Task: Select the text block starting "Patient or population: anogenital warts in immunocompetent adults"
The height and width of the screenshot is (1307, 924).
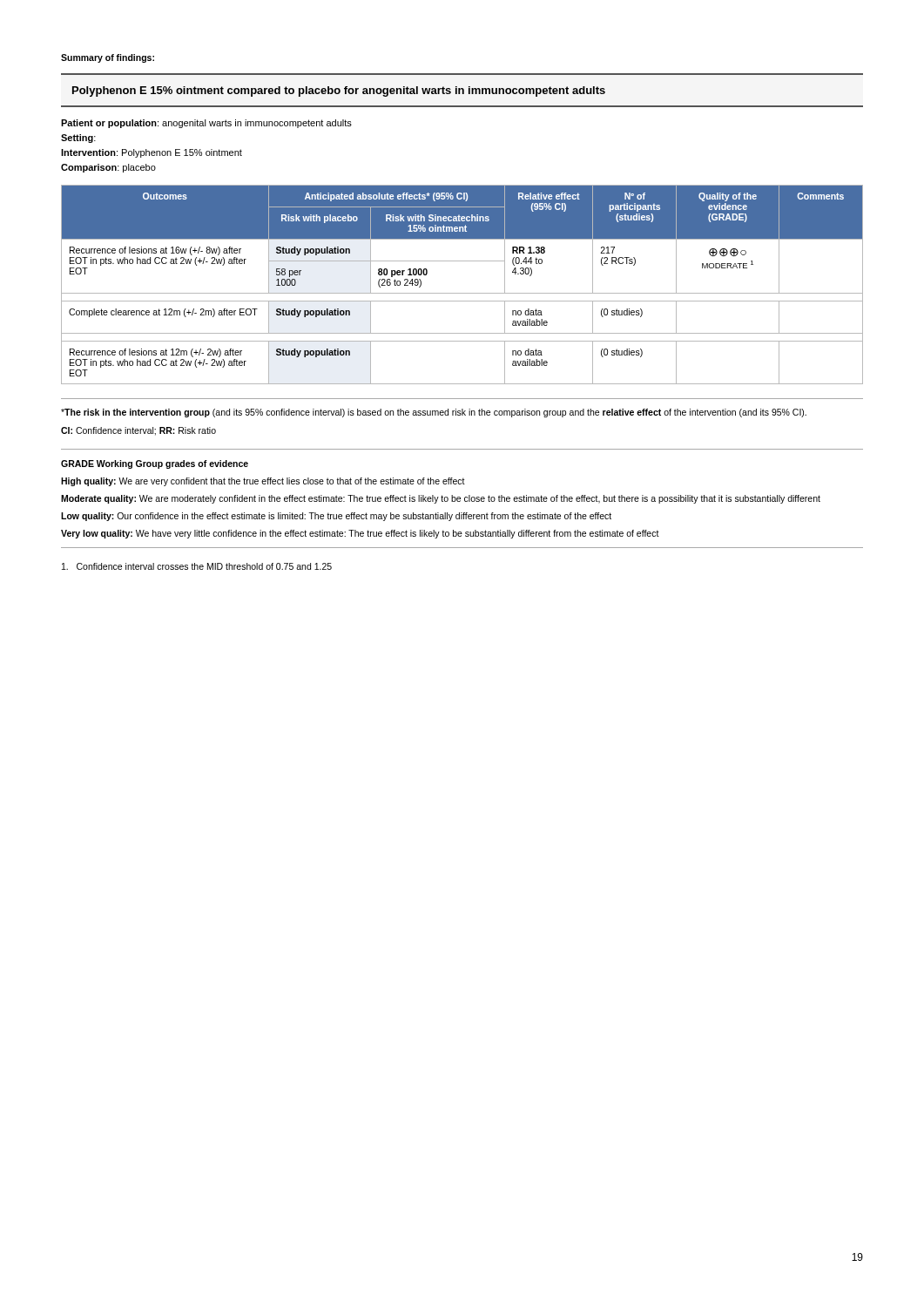Action: pyautogui.click(x=206, y=123)
